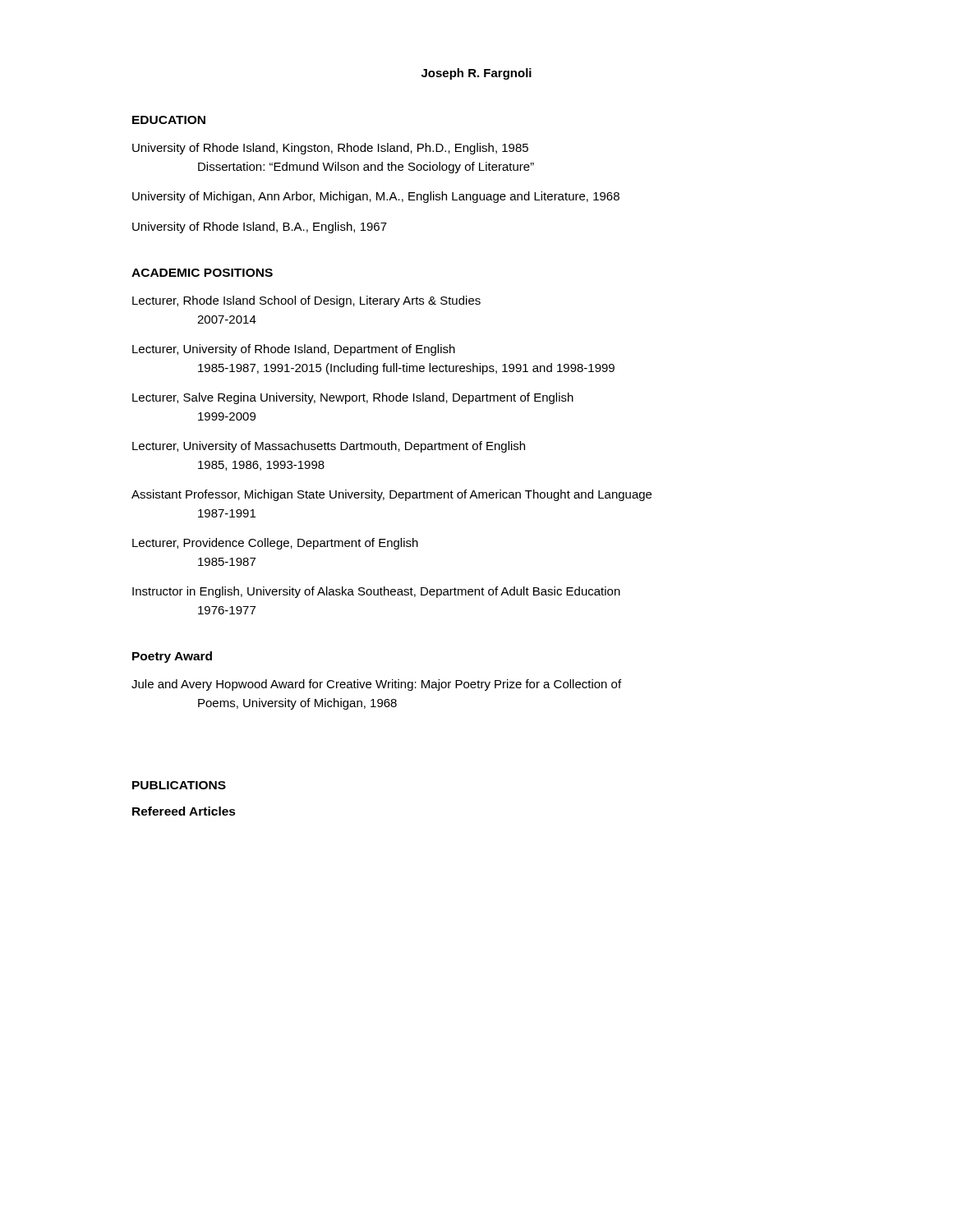
Task: Select the region starting "Instructor in English,"
Action: [376, 600]
